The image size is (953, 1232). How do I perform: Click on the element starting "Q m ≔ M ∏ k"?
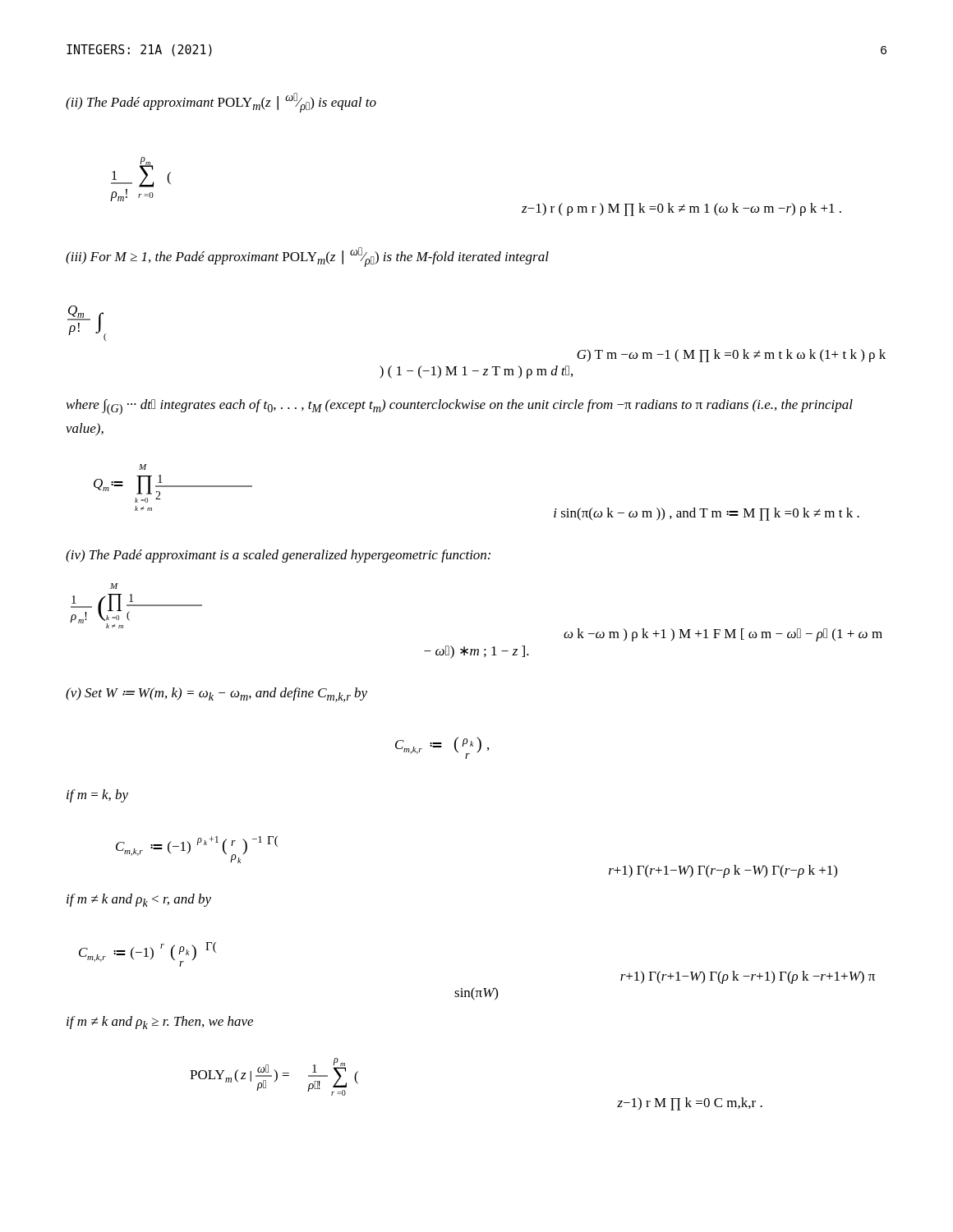point(143,467)
